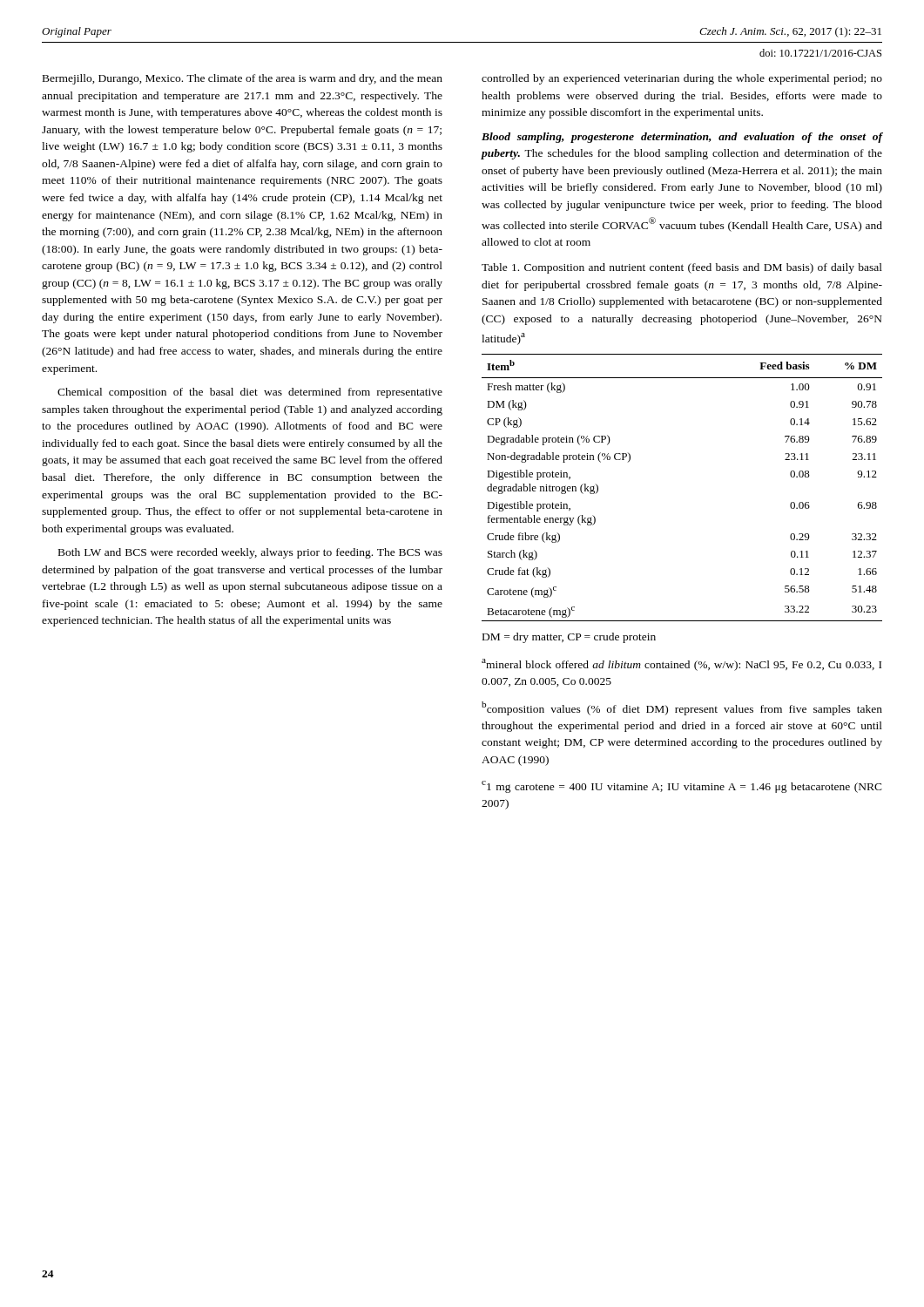Navigate to the block starting "Bermejillo, Durango, Mexico."
The height and width of the screenshot is (1307, 924).
coord(242,223)
